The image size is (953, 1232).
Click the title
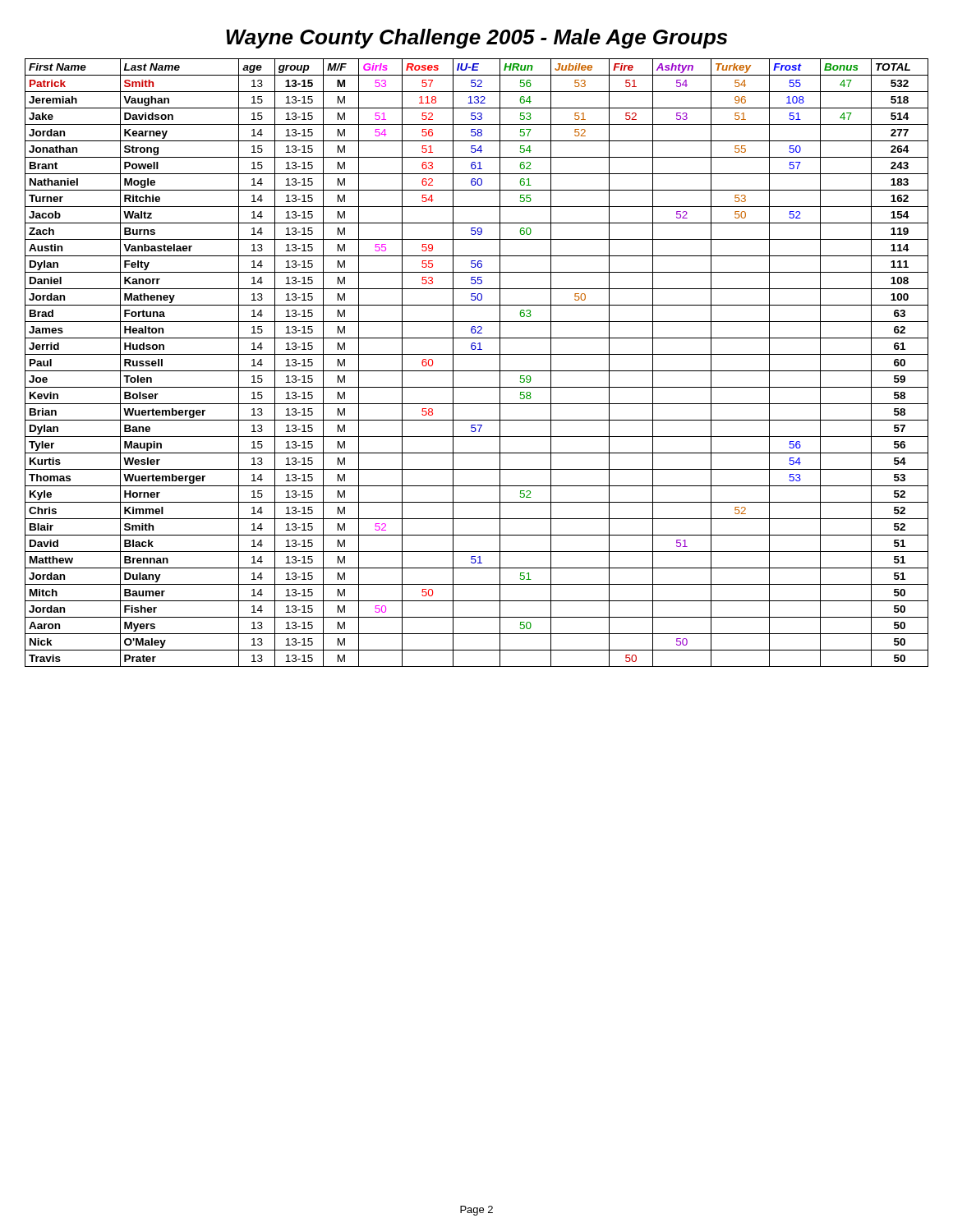[476, 37]
